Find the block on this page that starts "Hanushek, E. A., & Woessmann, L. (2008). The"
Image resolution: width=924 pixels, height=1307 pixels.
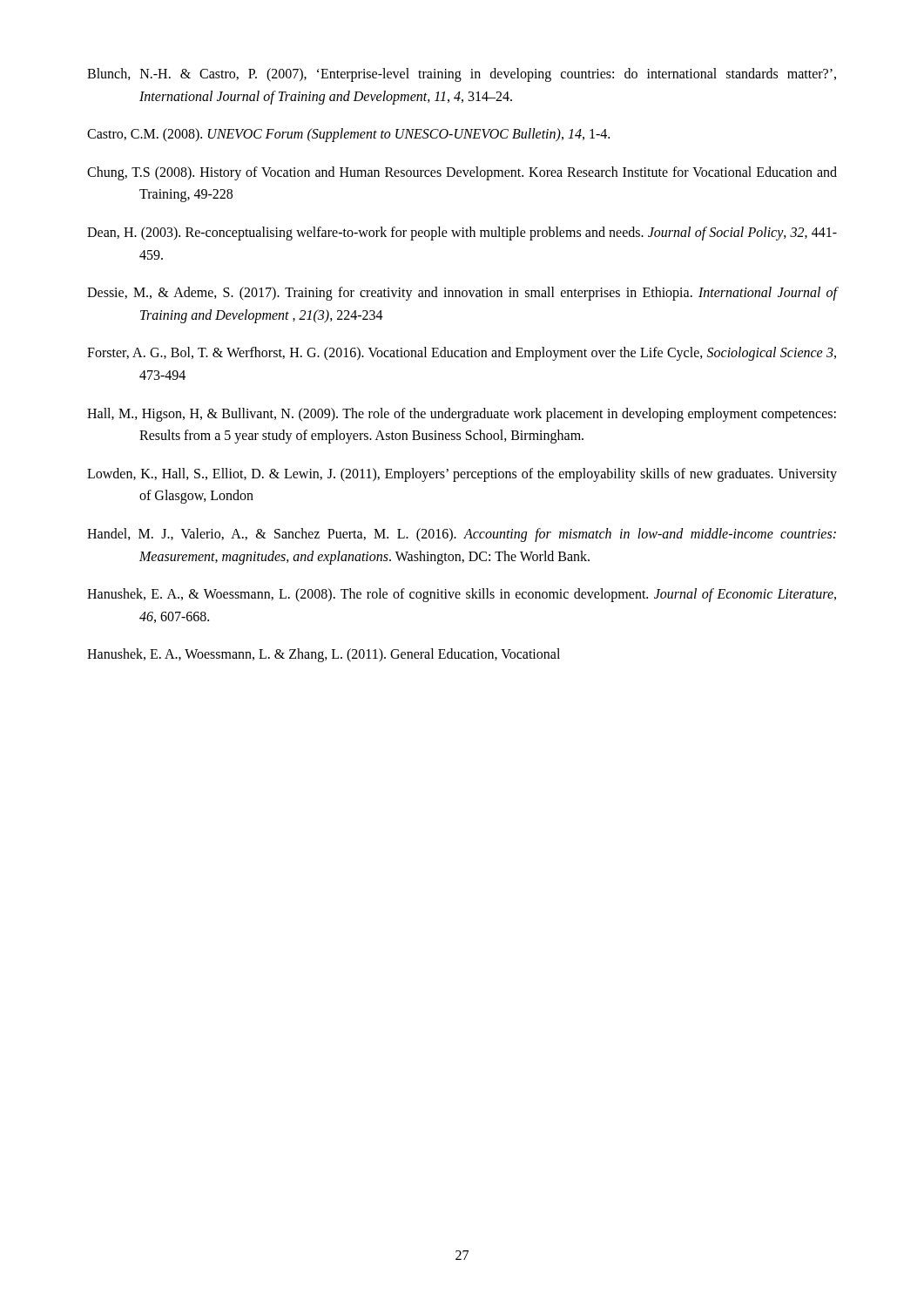462,605
